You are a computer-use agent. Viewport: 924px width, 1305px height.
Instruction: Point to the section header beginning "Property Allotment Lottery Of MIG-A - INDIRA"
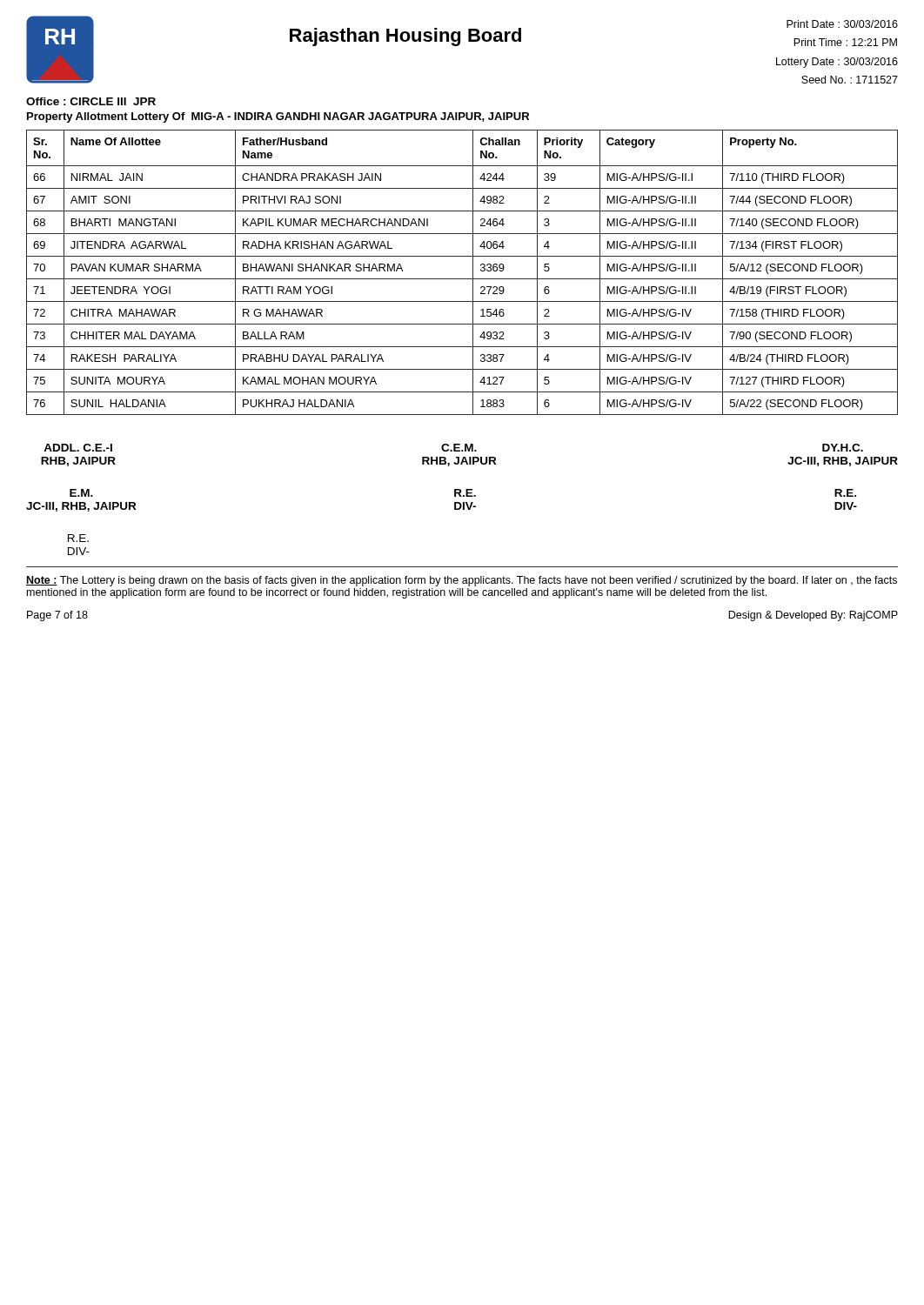click(x=278, y=116)
